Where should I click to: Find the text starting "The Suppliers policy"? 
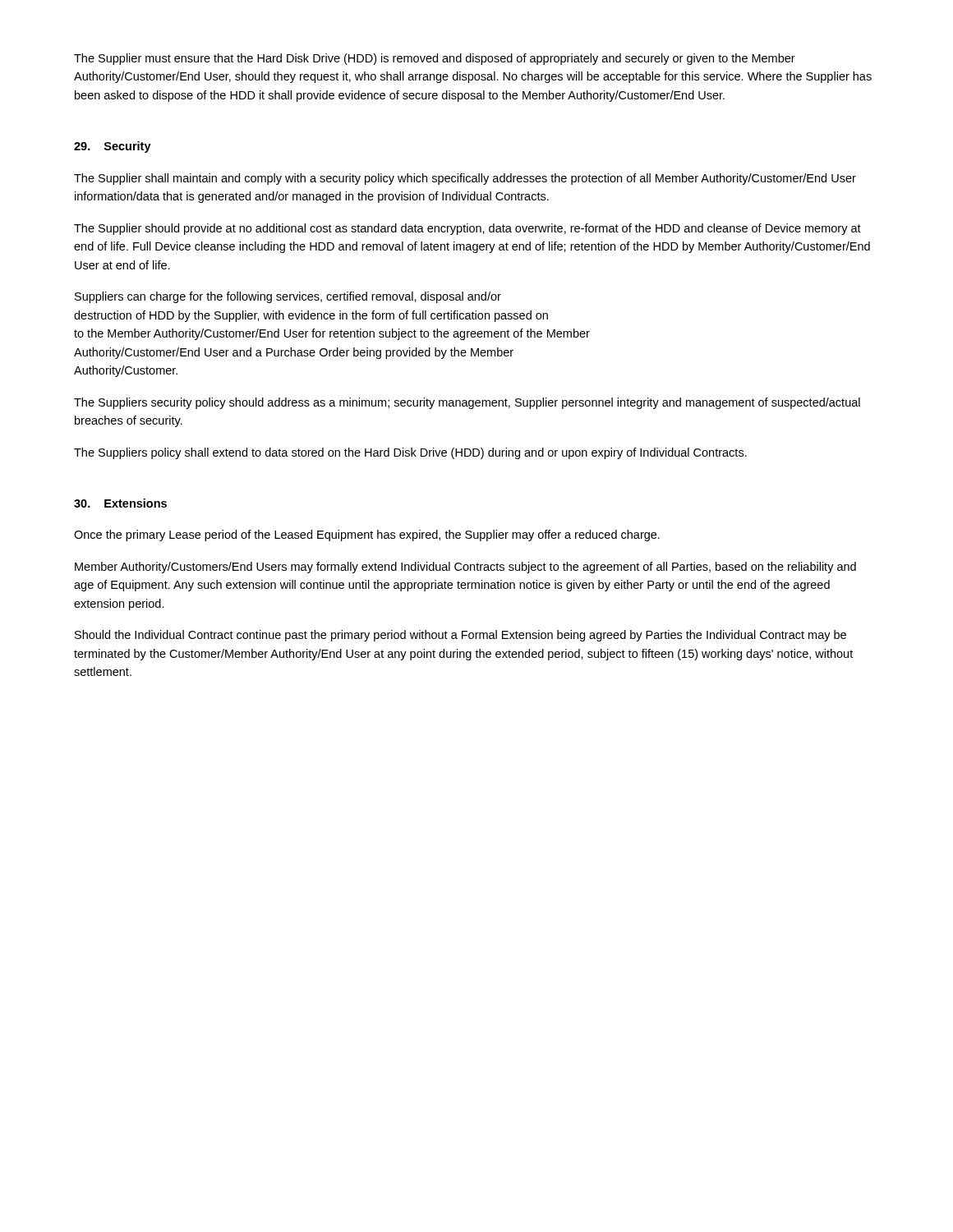(411, 452)
